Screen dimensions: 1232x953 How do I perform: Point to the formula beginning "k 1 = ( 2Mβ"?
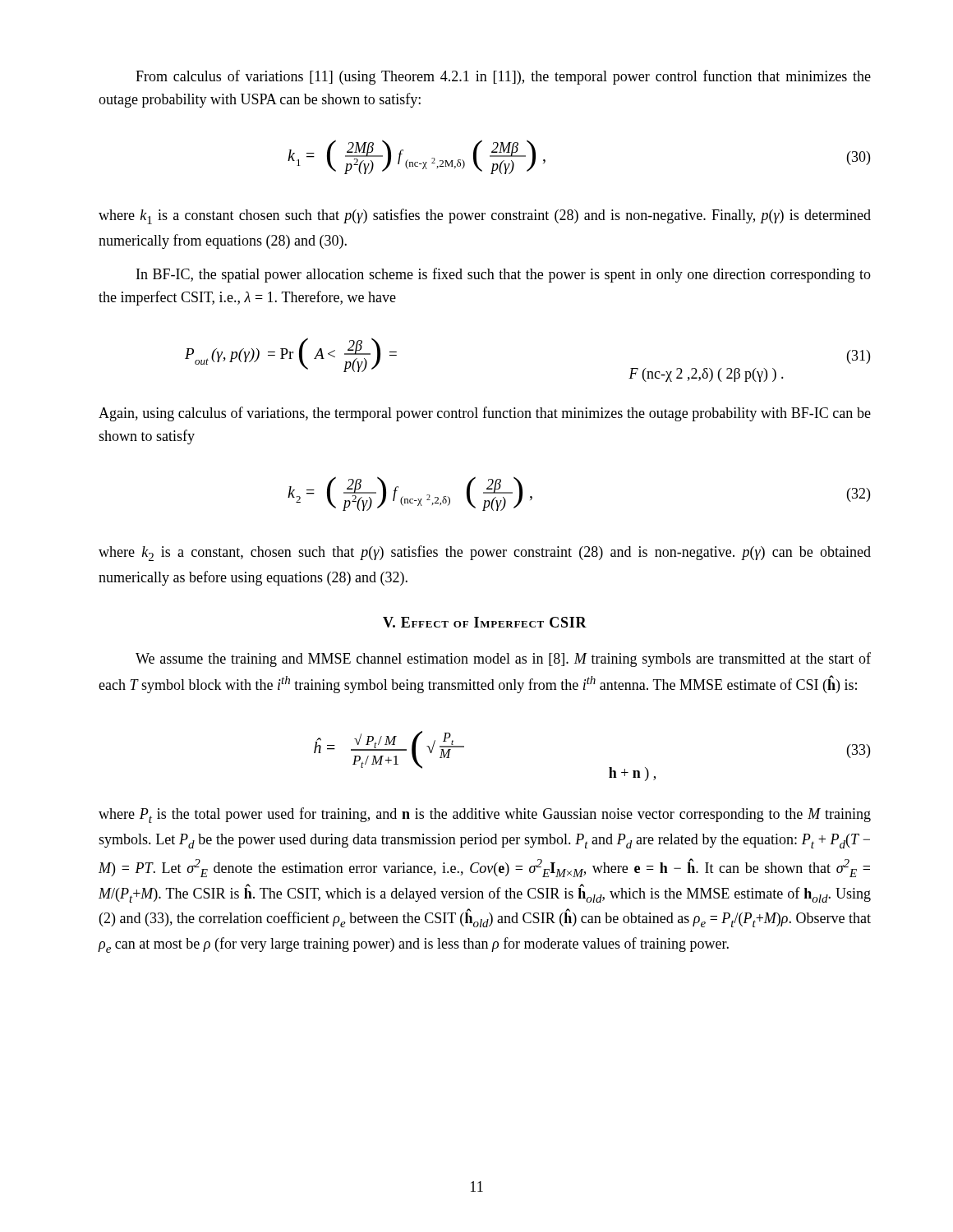click(x=485, y=158)
